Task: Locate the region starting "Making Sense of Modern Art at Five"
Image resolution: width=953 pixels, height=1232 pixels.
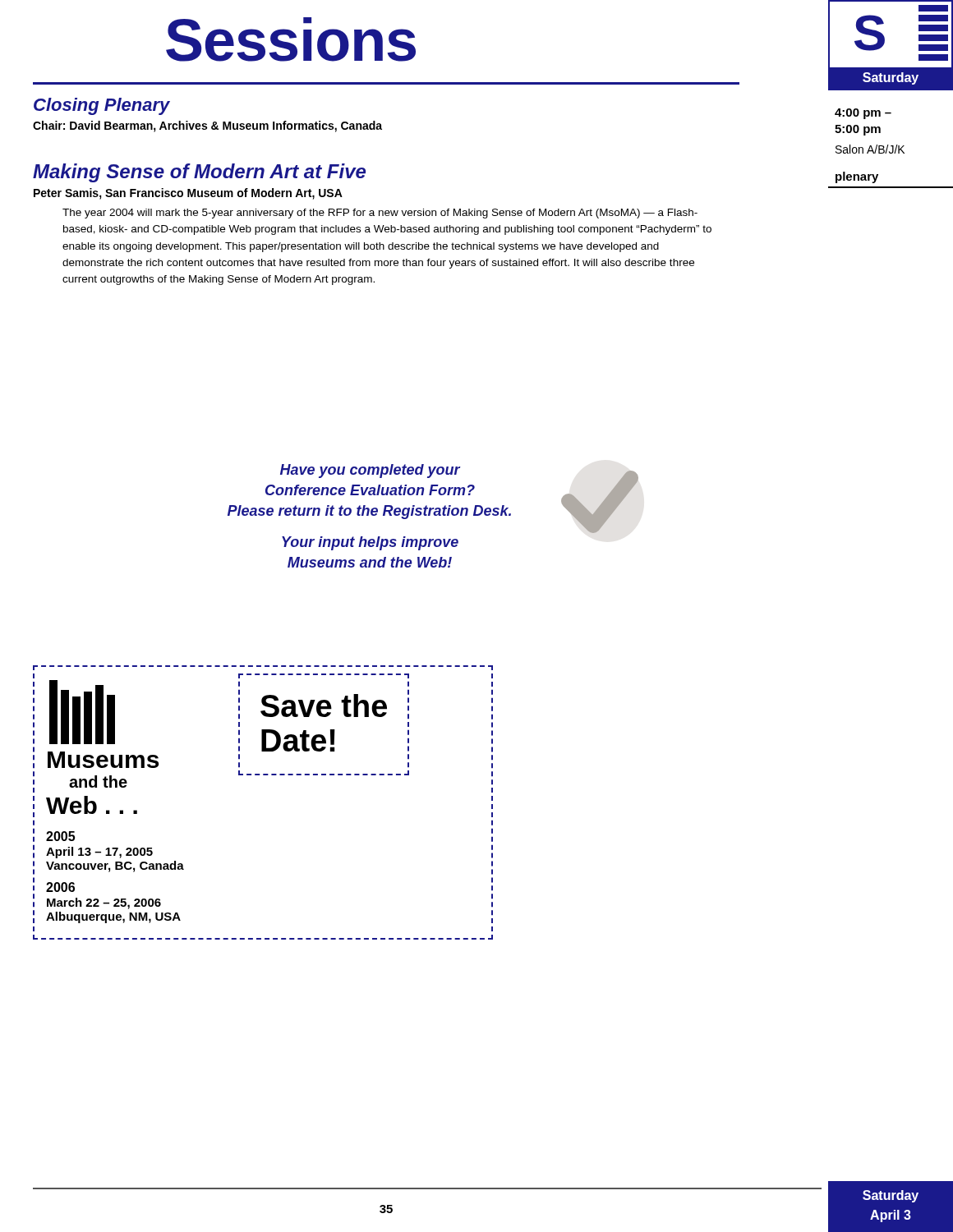Action: [x=200, y=171]
